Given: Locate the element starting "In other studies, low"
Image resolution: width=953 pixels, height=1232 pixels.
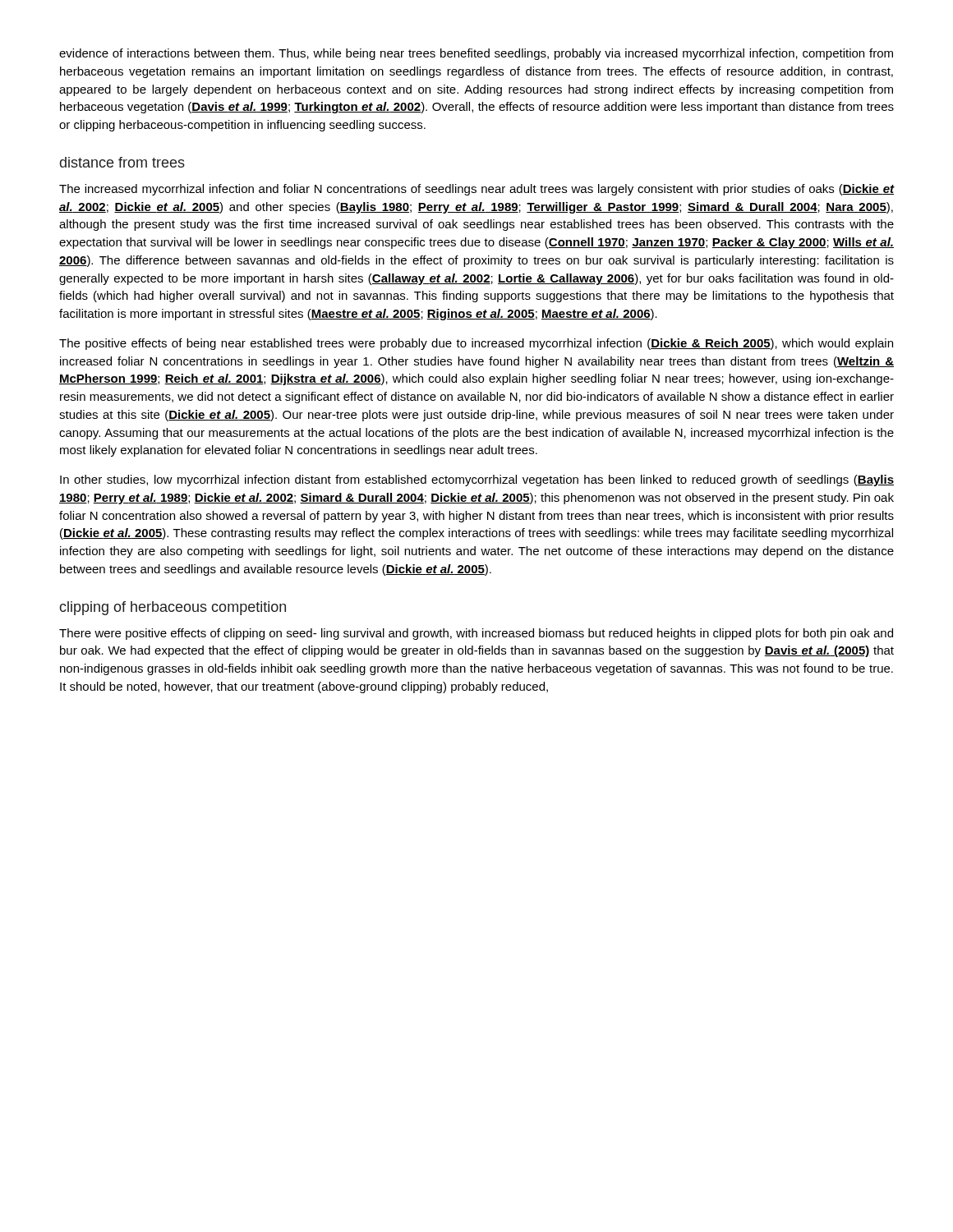Looking at the screenshot, I should point(476,524).
